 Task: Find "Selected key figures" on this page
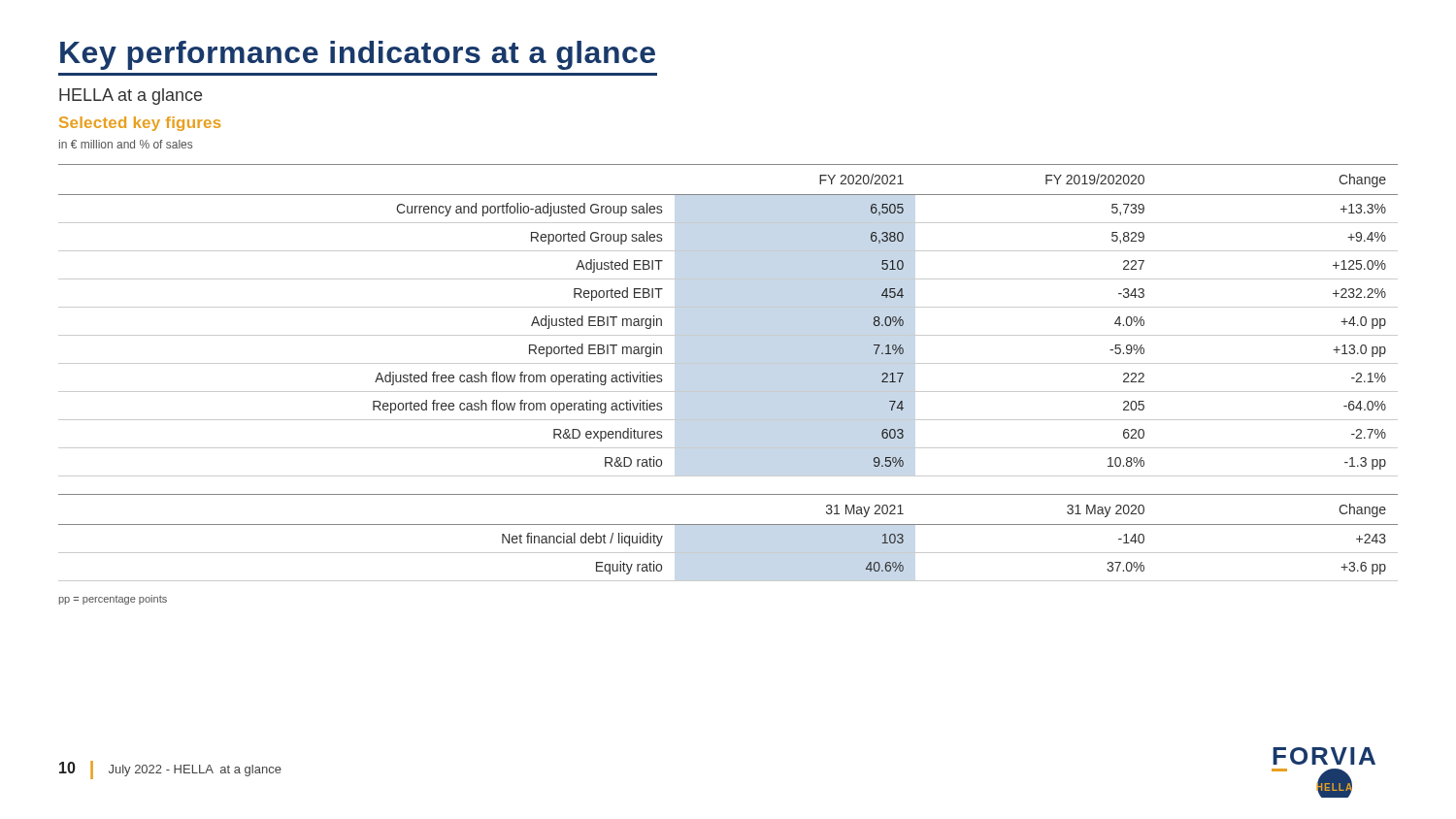click(140, 123)
